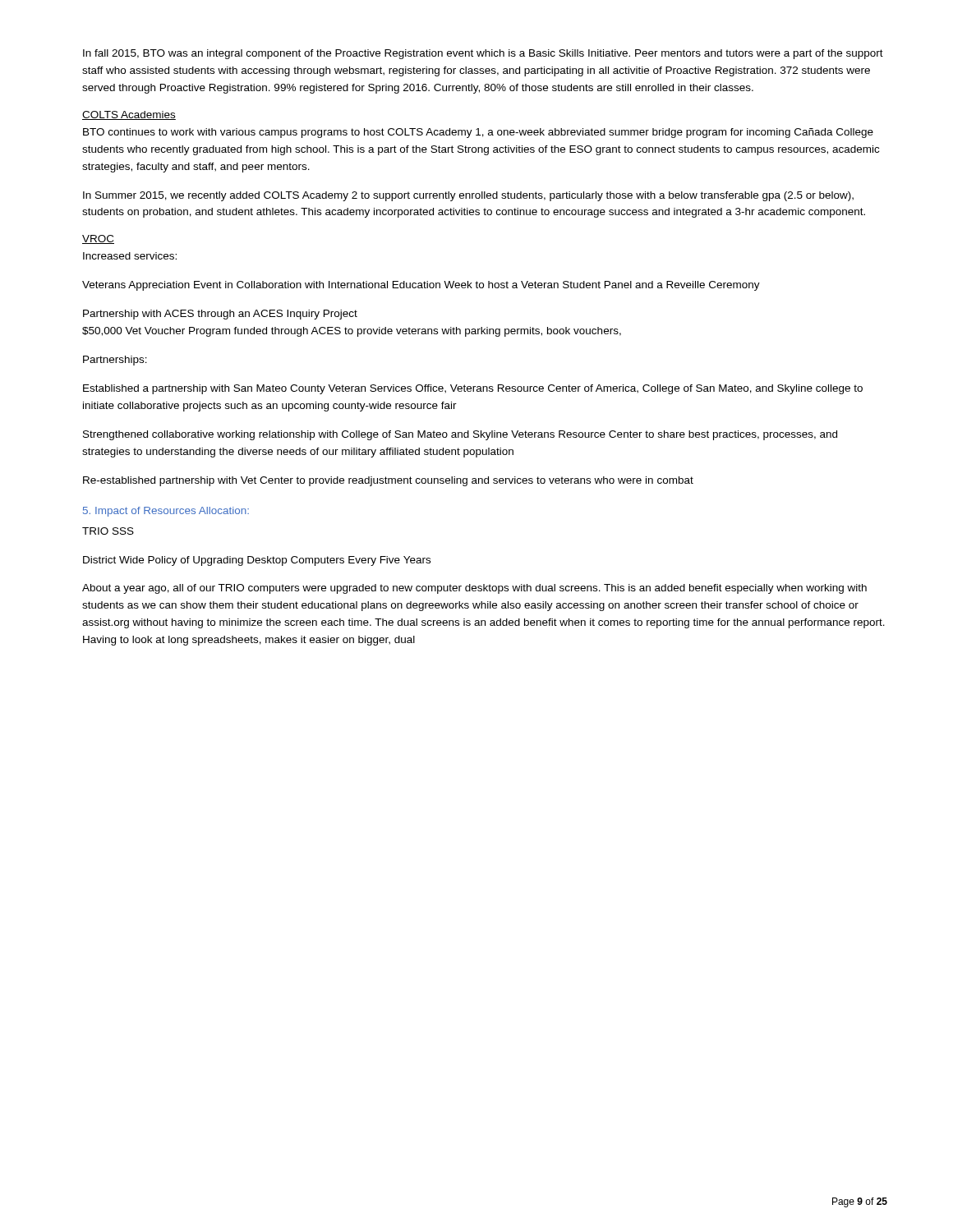953x1232 pixels.
Task: Locate the text block that reads "In fall 2015, BTO was"
Action: tap(482, 70)
